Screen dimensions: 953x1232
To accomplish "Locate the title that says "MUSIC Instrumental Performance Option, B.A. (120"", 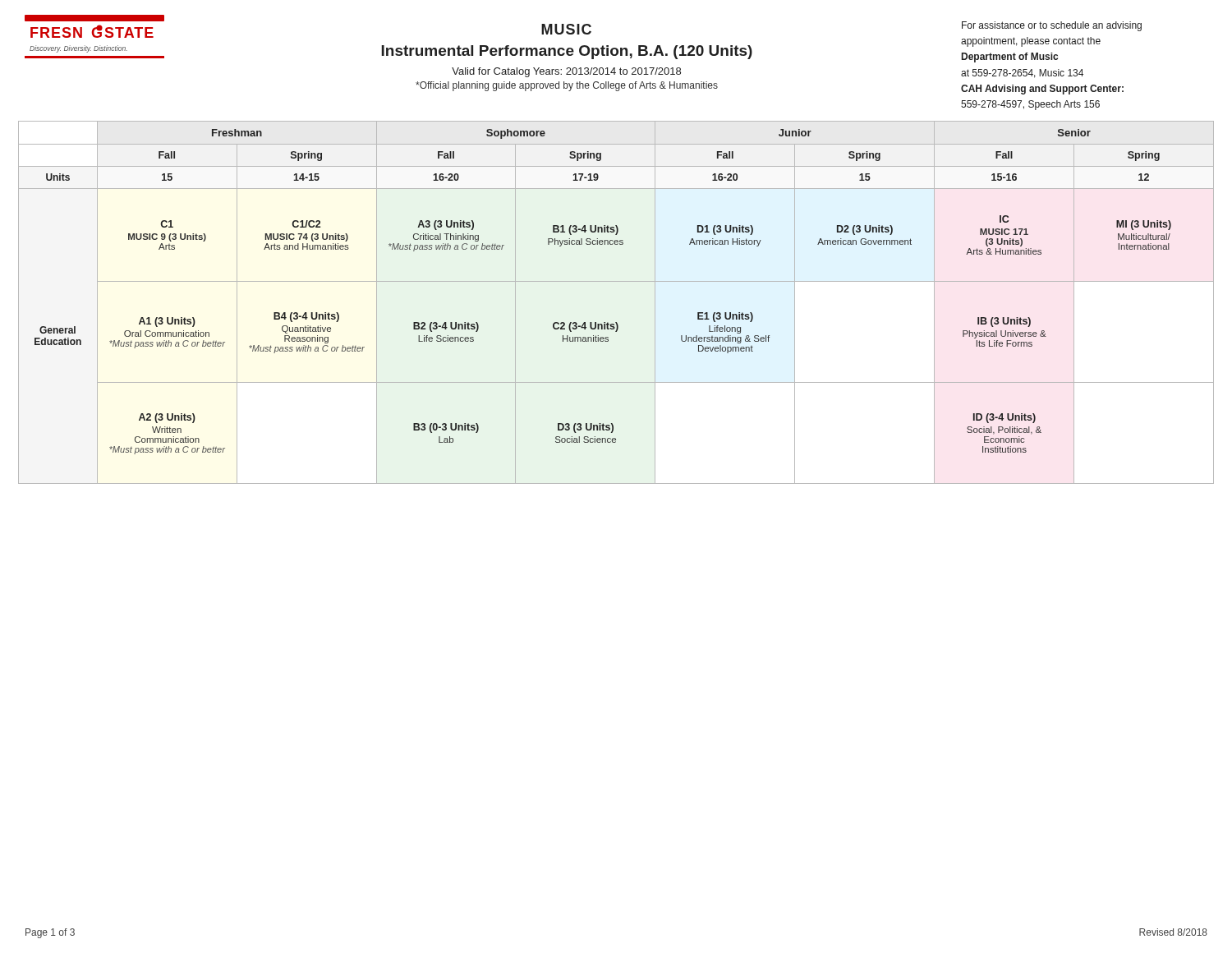I will [x=567, y=56].
